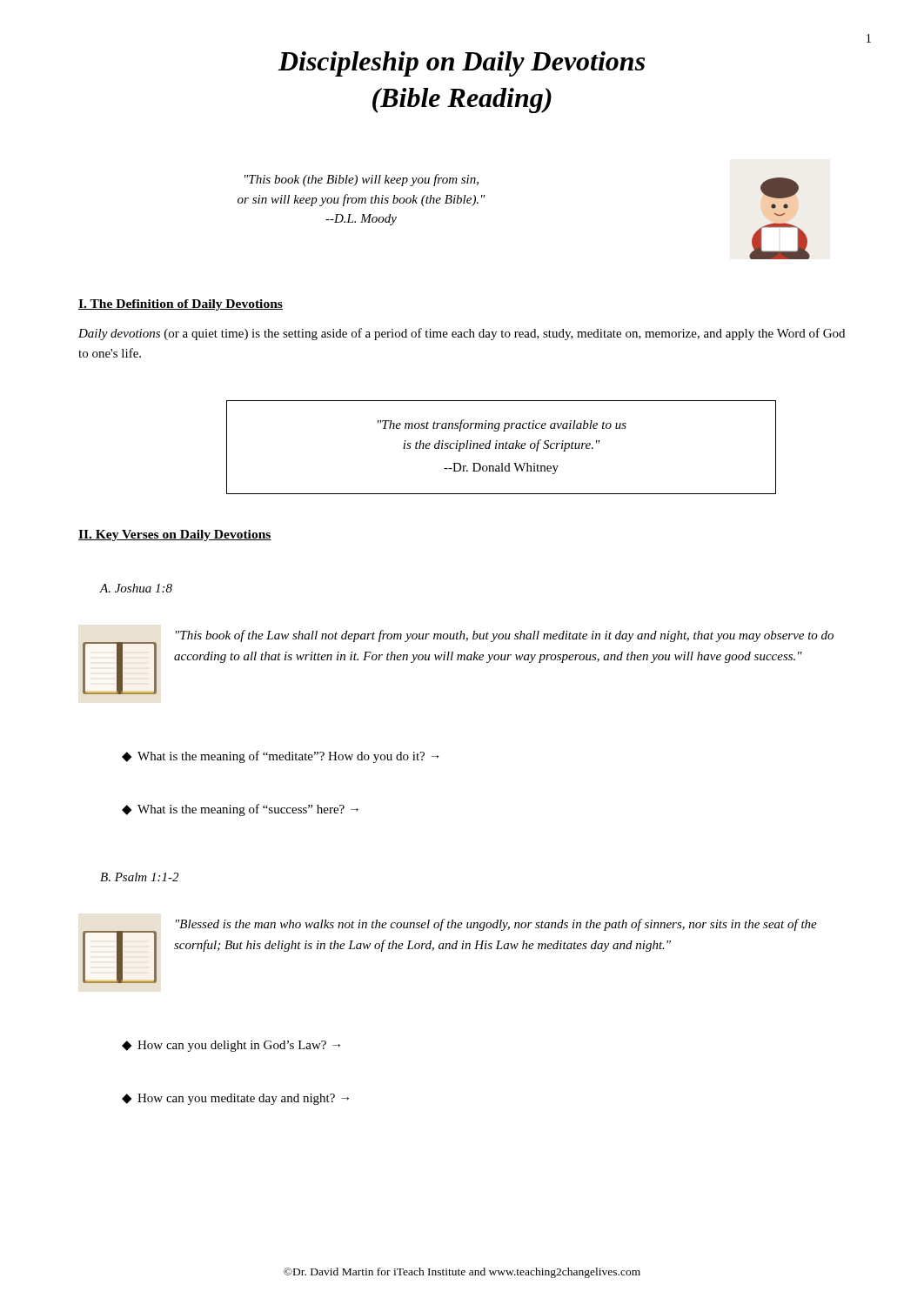924x1305 pixels.
Task: Find the title
Action: click(462, 80)
